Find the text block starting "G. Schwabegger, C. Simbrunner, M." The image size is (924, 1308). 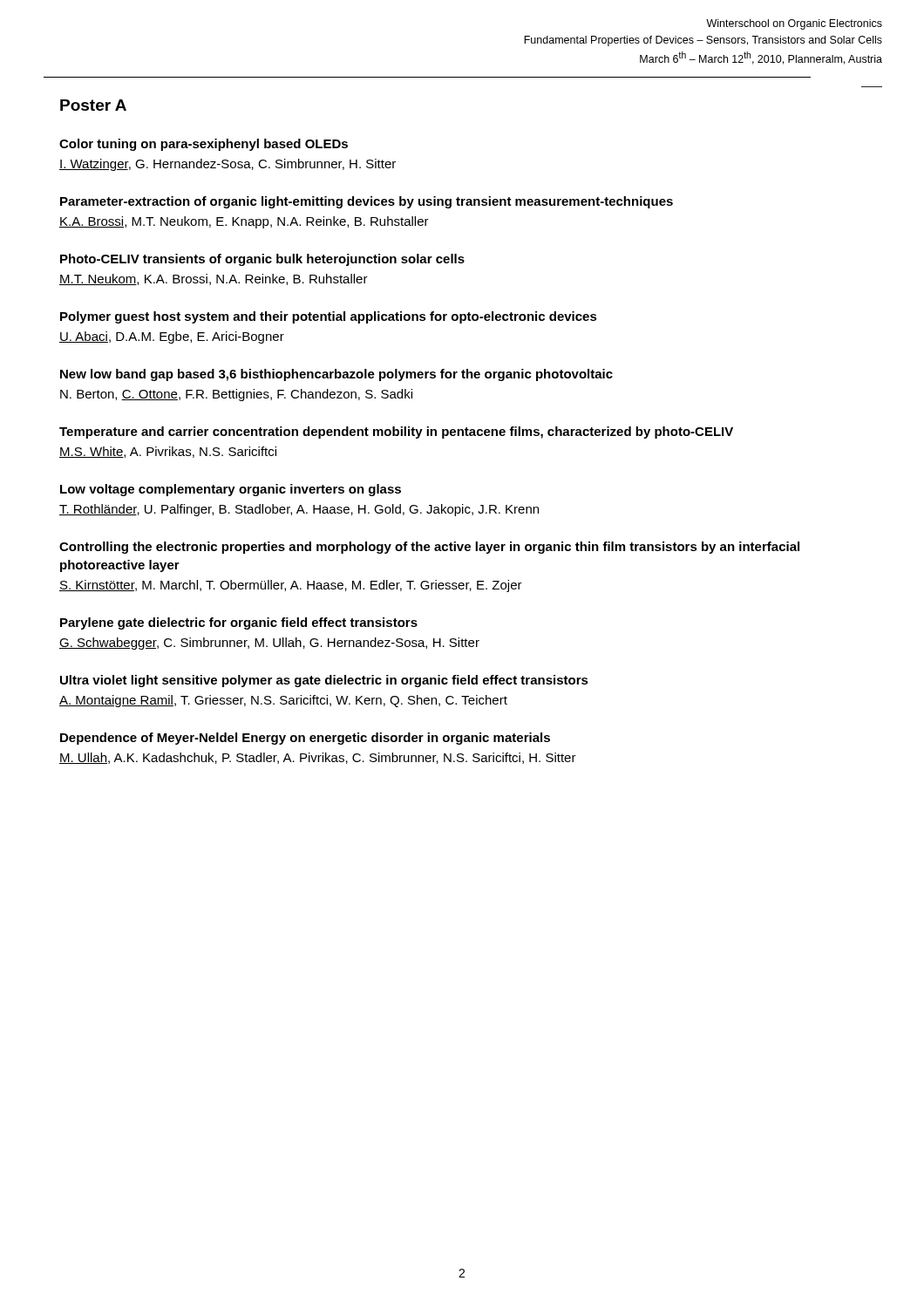point(269,642)
